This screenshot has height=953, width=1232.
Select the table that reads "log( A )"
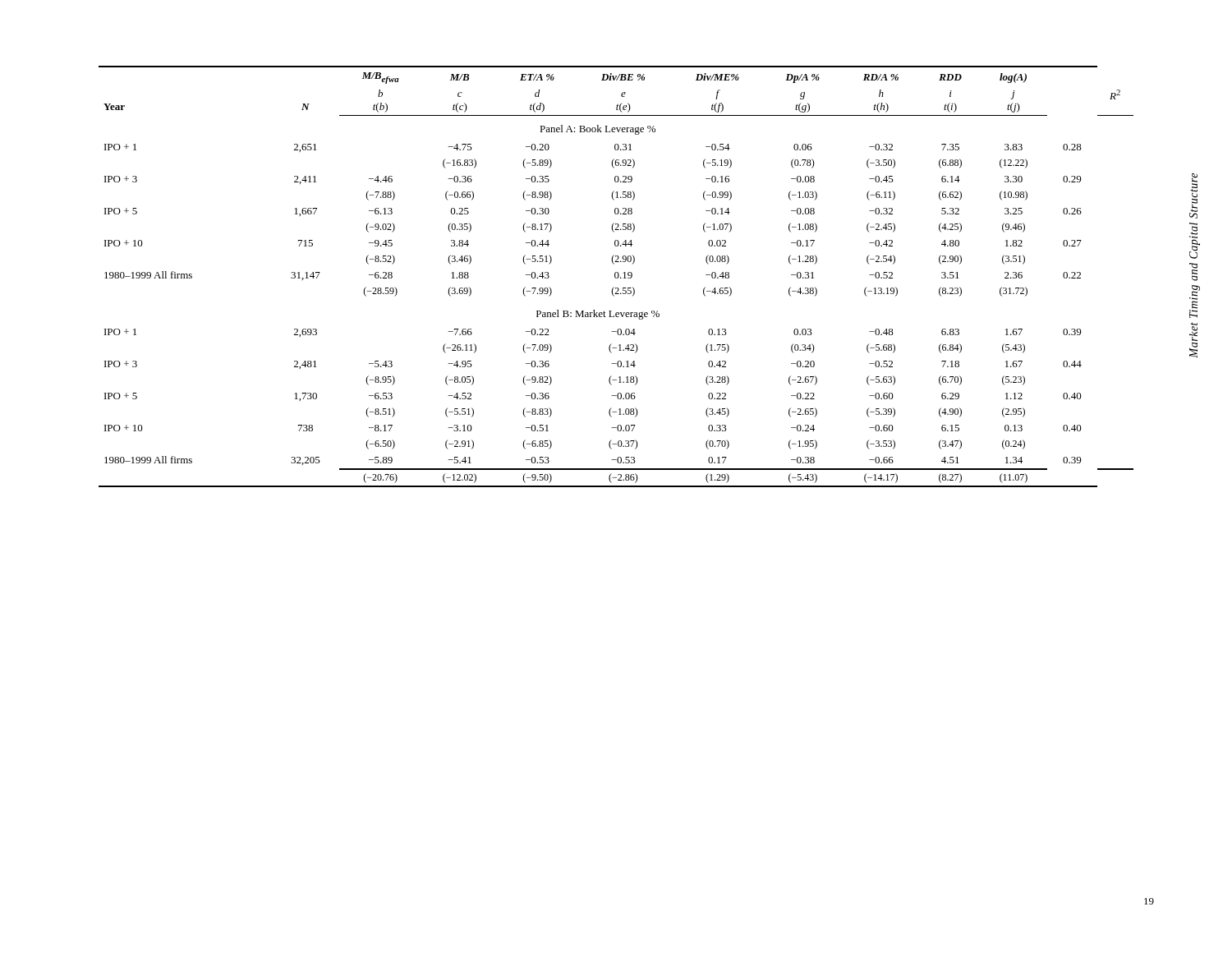click(616, 276)
